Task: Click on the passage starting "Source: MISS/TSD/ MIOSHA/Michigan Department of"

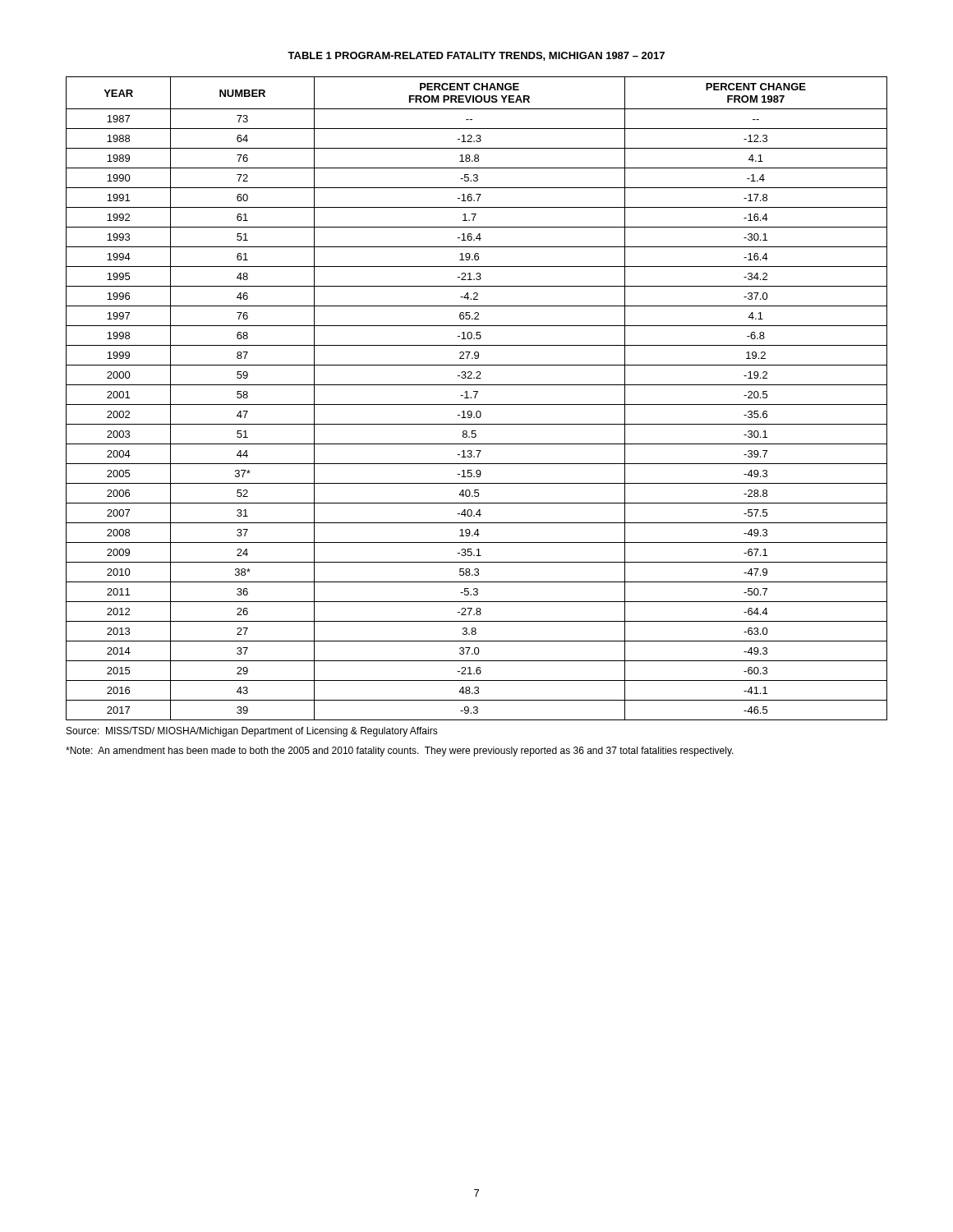Action: click(x=252, y=731)
